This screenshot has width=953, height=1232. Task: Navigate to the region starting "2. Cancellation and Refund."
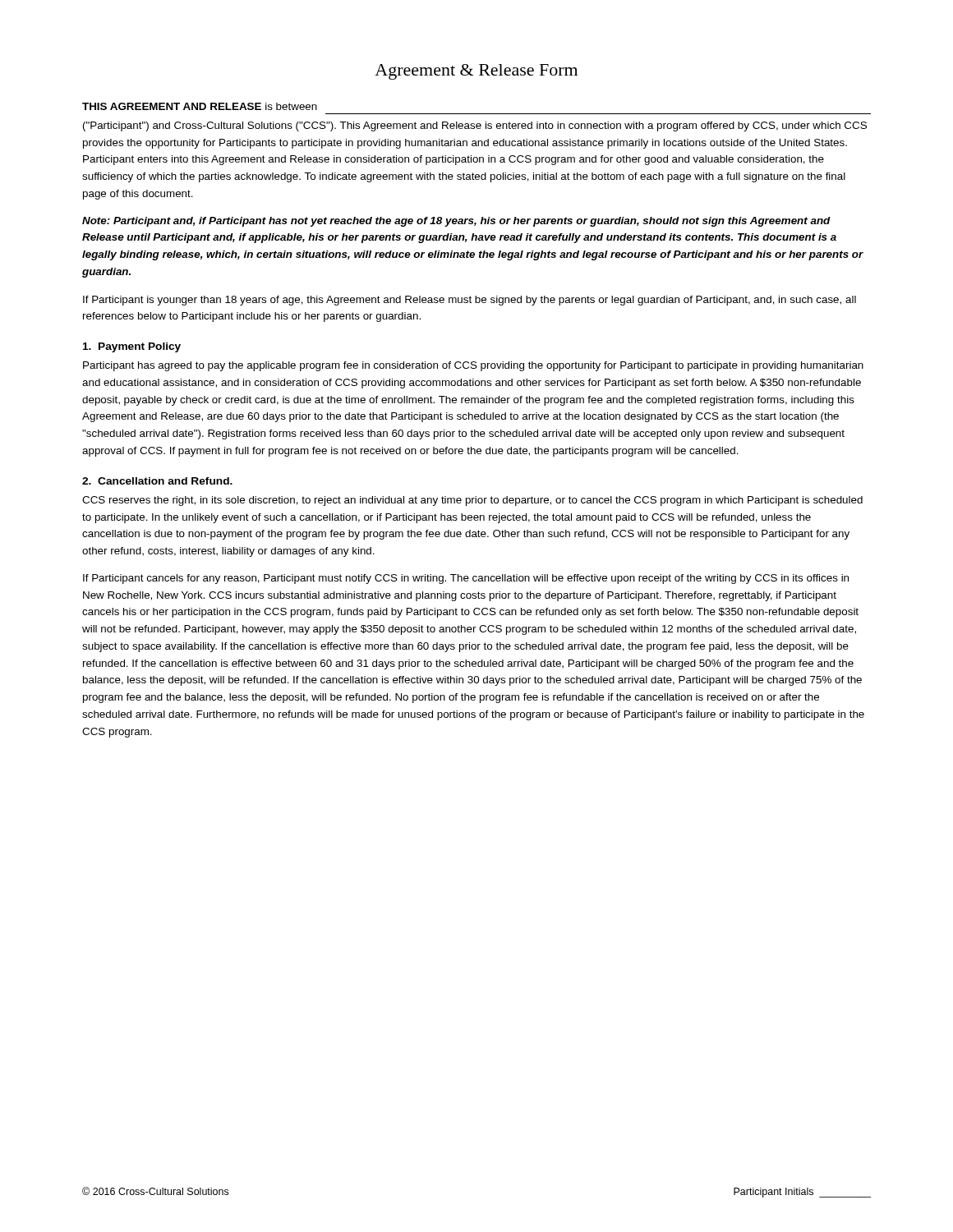pos(157,481)
